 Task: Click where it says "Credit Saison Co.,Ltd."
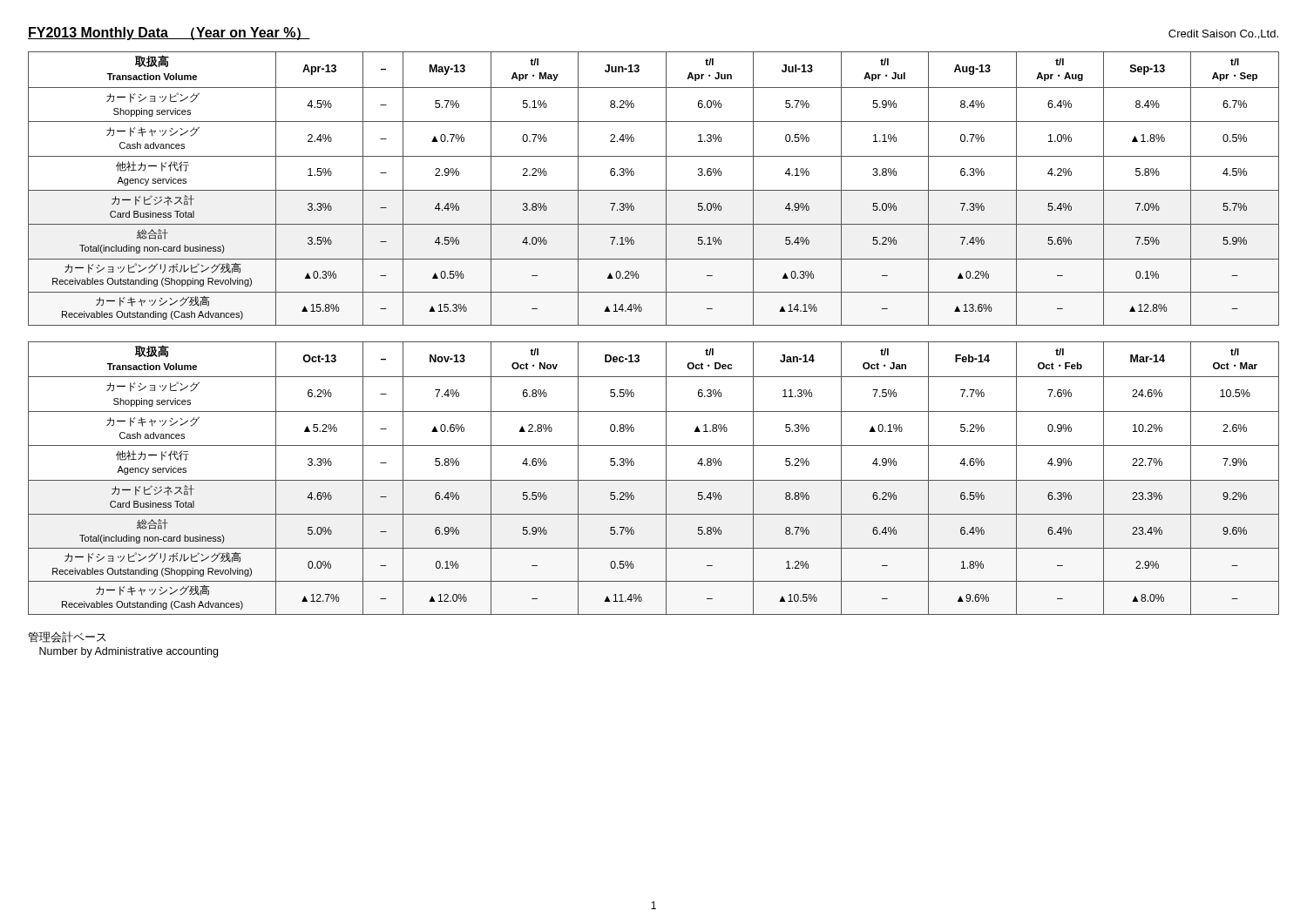coord(1224,34)
